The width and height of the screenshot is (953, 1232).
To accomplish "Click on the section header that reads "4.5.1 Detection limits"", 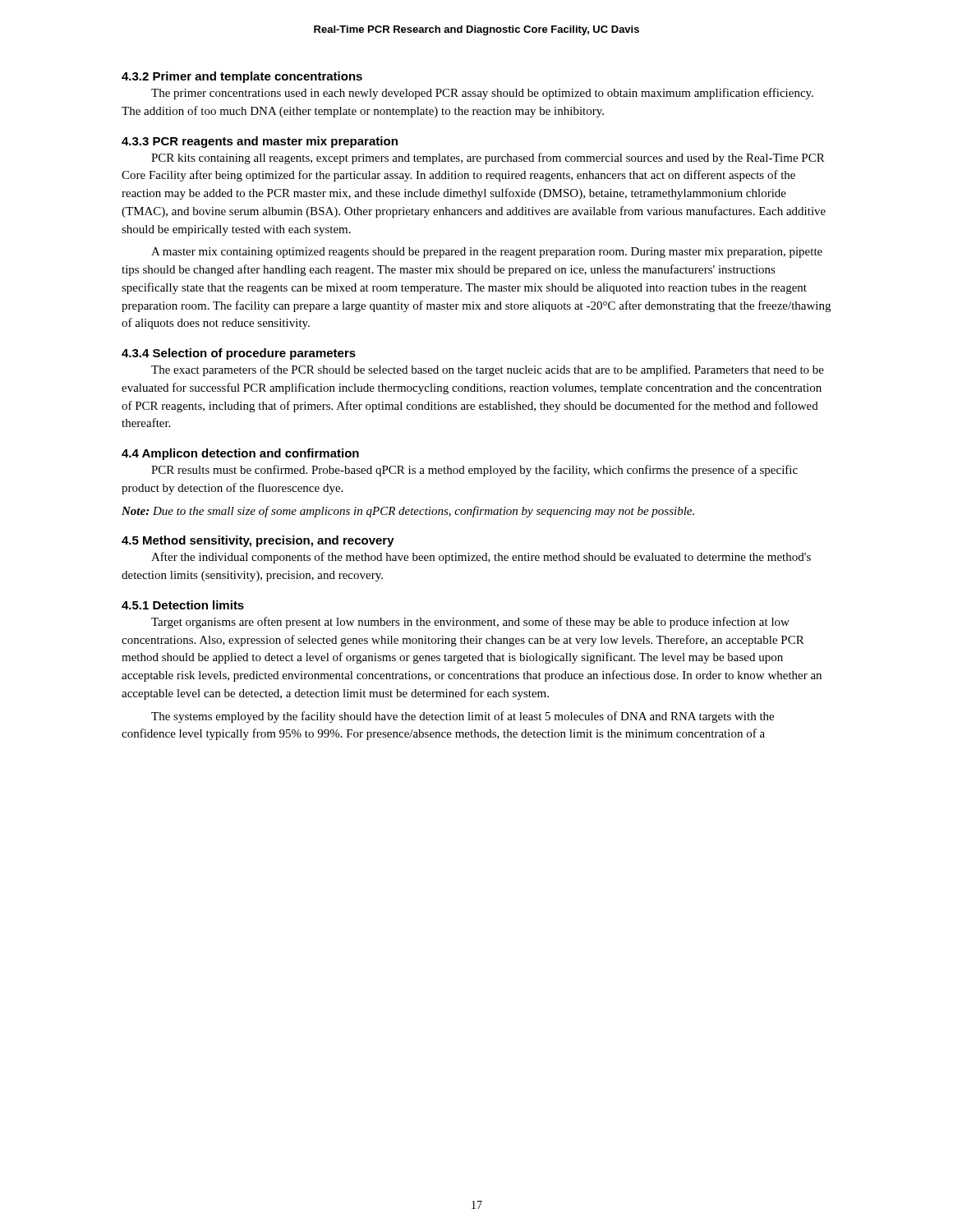I will 183,605.
